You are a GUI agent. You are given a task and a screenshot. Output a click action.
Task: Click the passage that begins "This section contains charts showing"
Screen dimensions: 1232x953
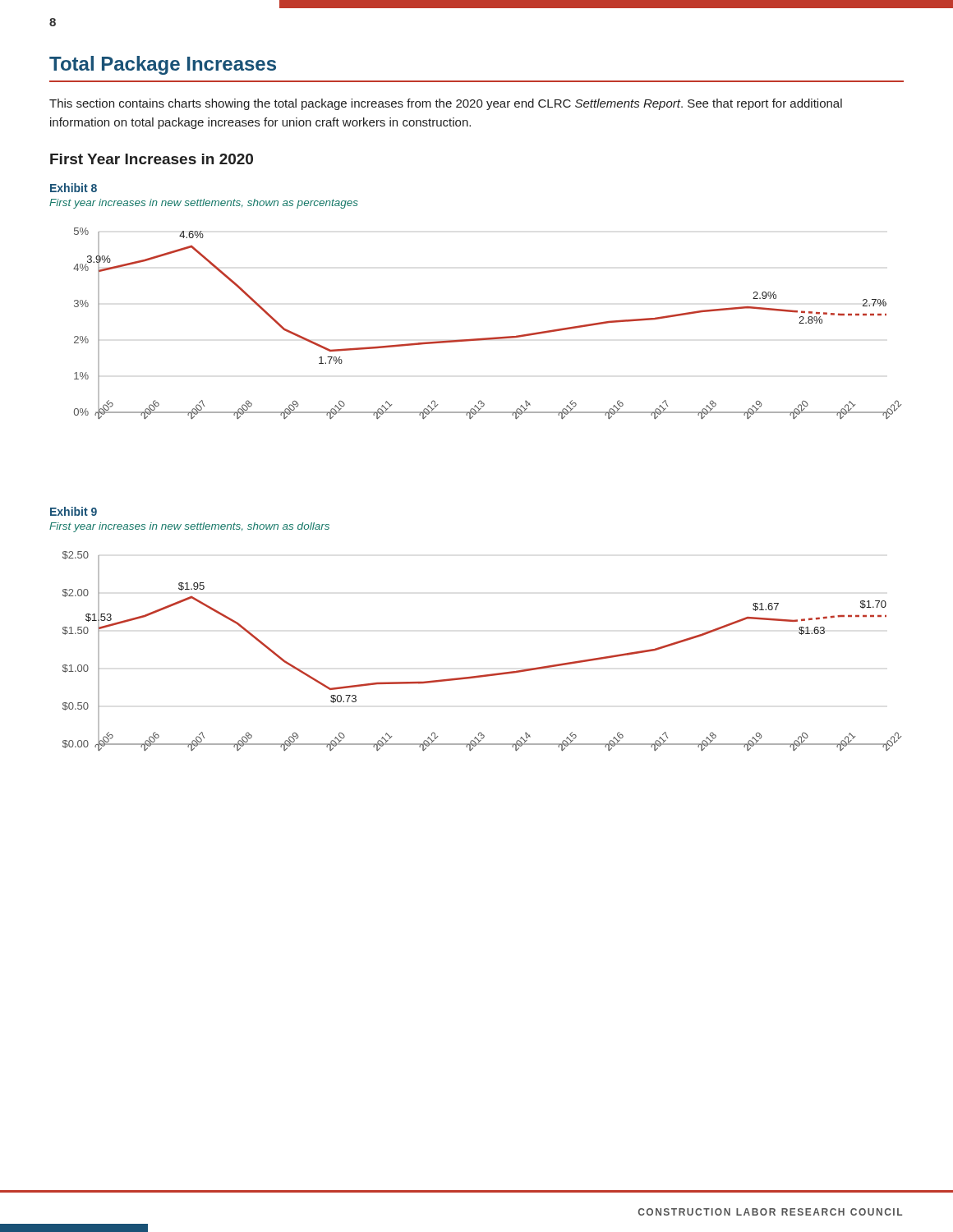(446, 113)
